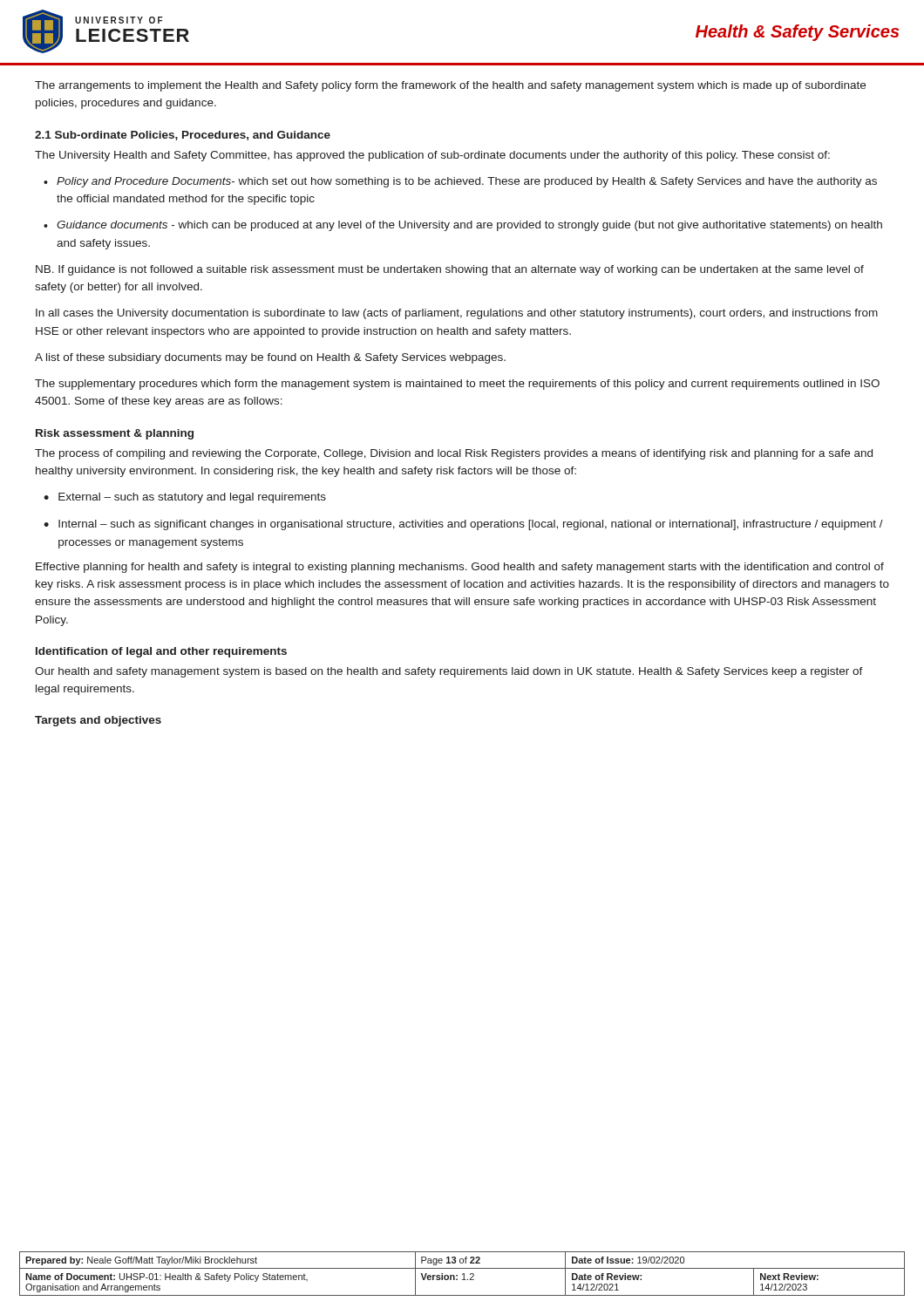This screenshot has width=924, height=1308.
Task: Click on the region starting "Our health and safety management system"
Action: point(449,680)
